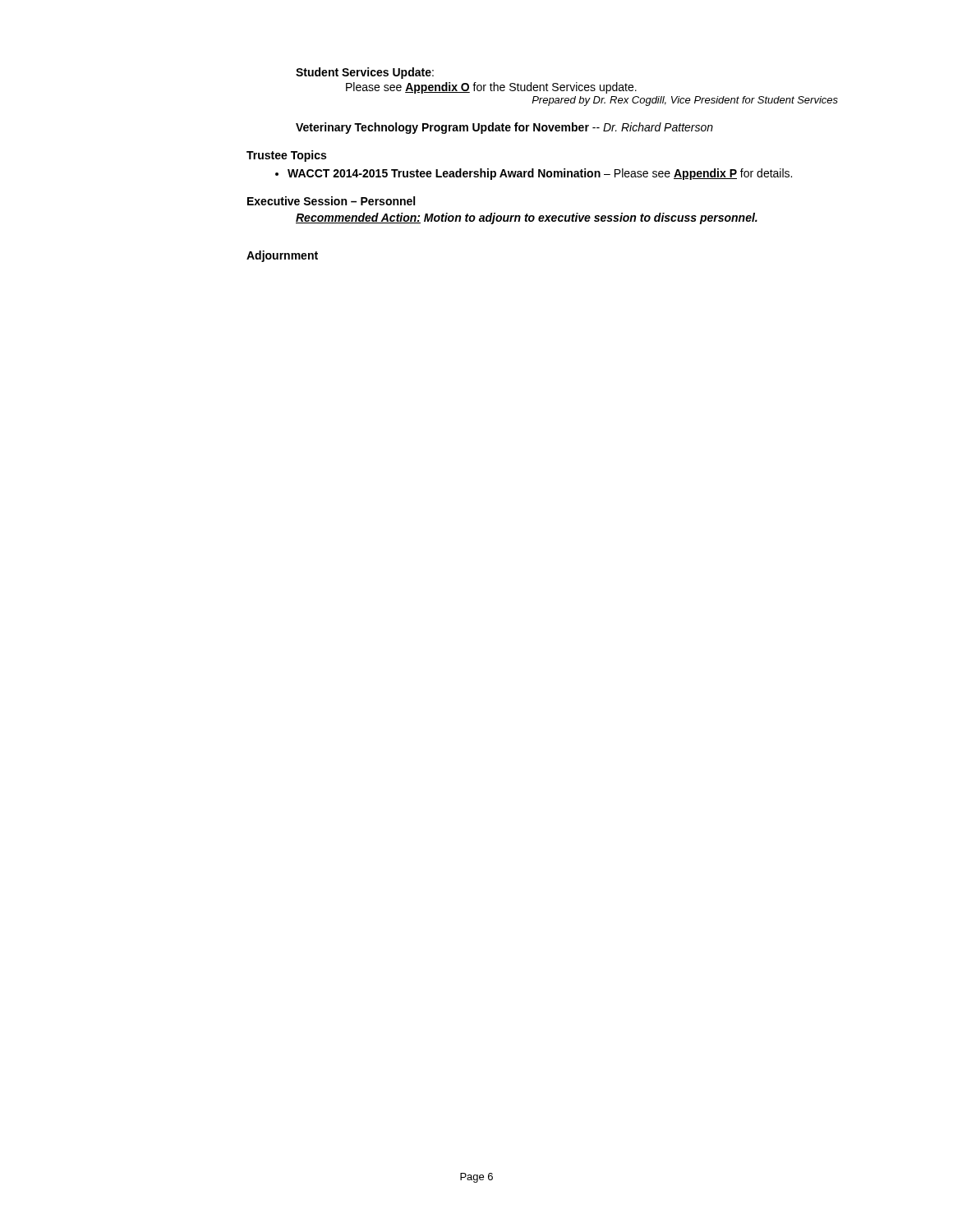The width and height of the screenshot is (953, 1232).
Task: Where is the section header that starts "Veterinary Technology Program Update for November"?
Action: pyautogui.click(x=504, y=127)
